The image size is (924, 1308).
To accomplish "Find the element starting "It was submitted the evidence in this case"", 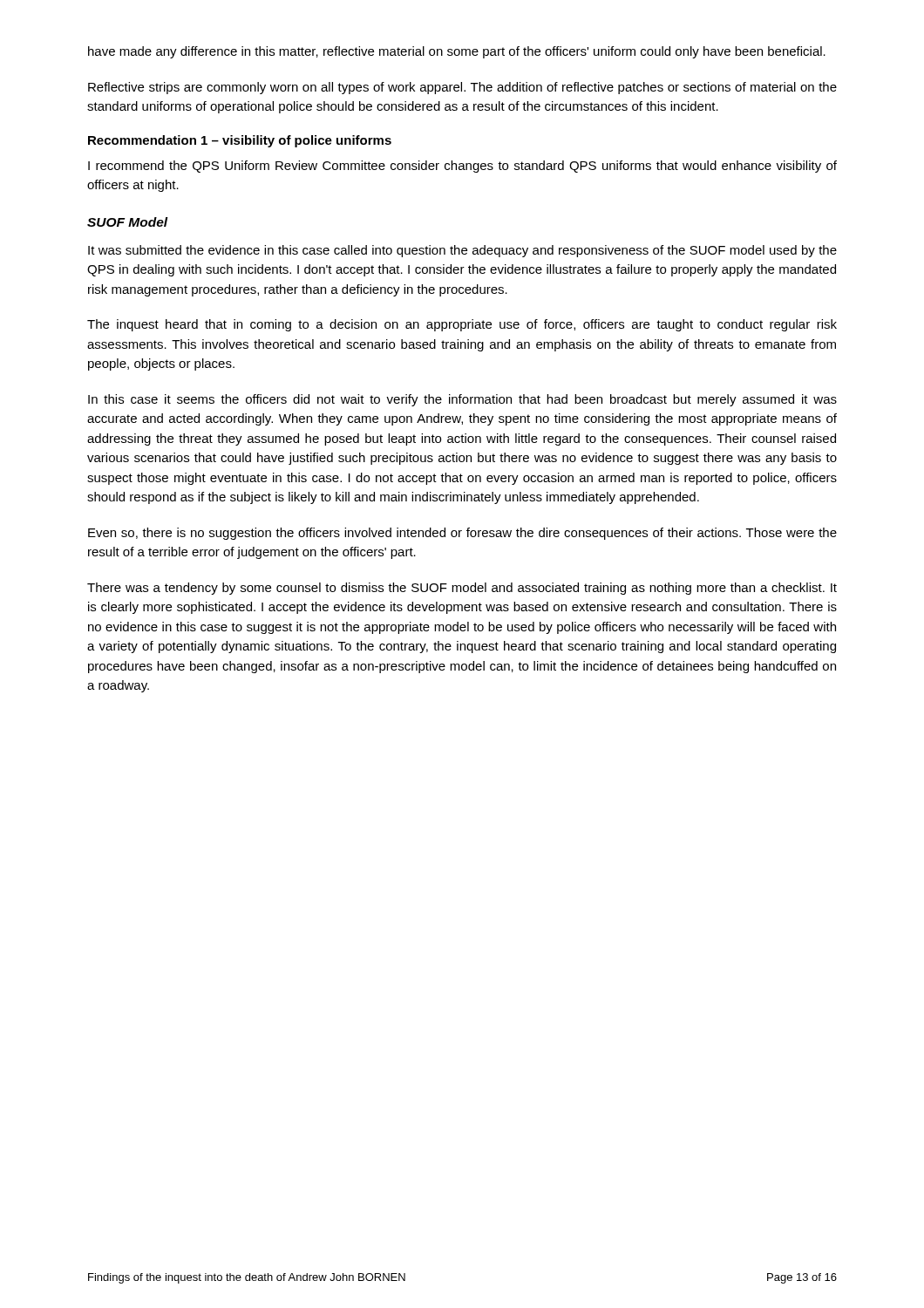I will pos(462,269).
